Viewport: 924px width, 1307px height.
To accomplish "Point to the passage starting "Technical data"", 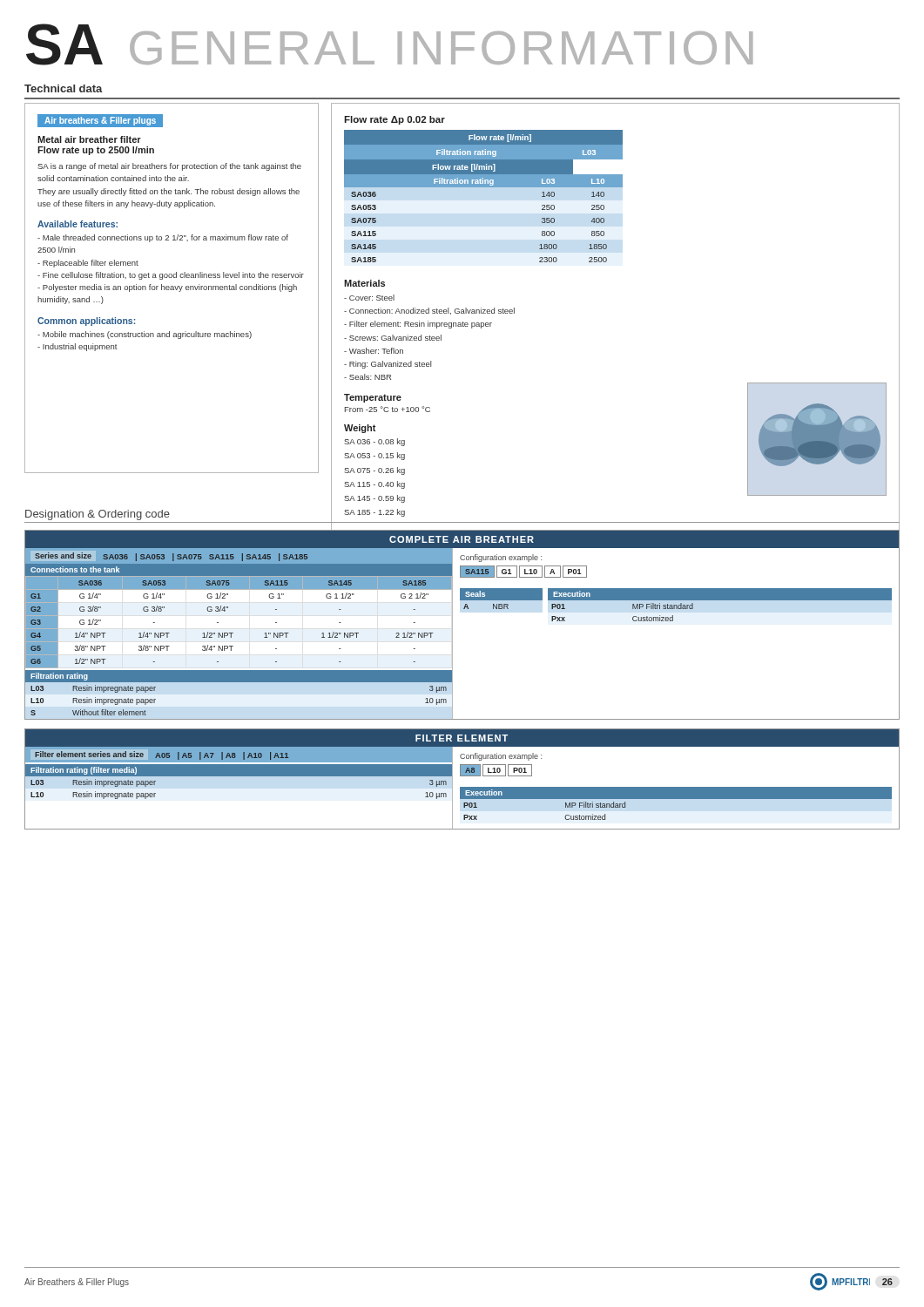I will (x=63, y=88).
